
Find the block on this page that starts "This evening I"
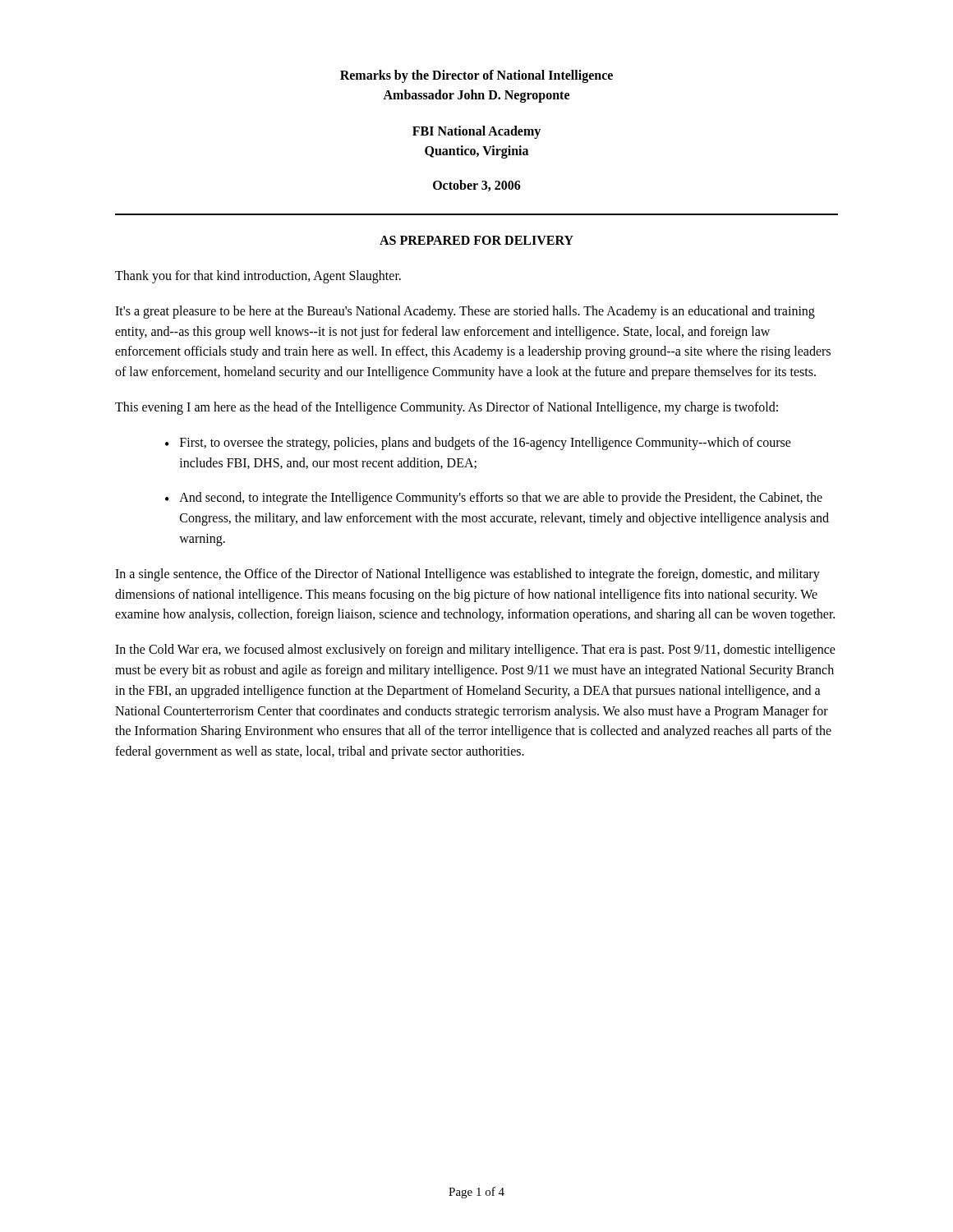447,407
